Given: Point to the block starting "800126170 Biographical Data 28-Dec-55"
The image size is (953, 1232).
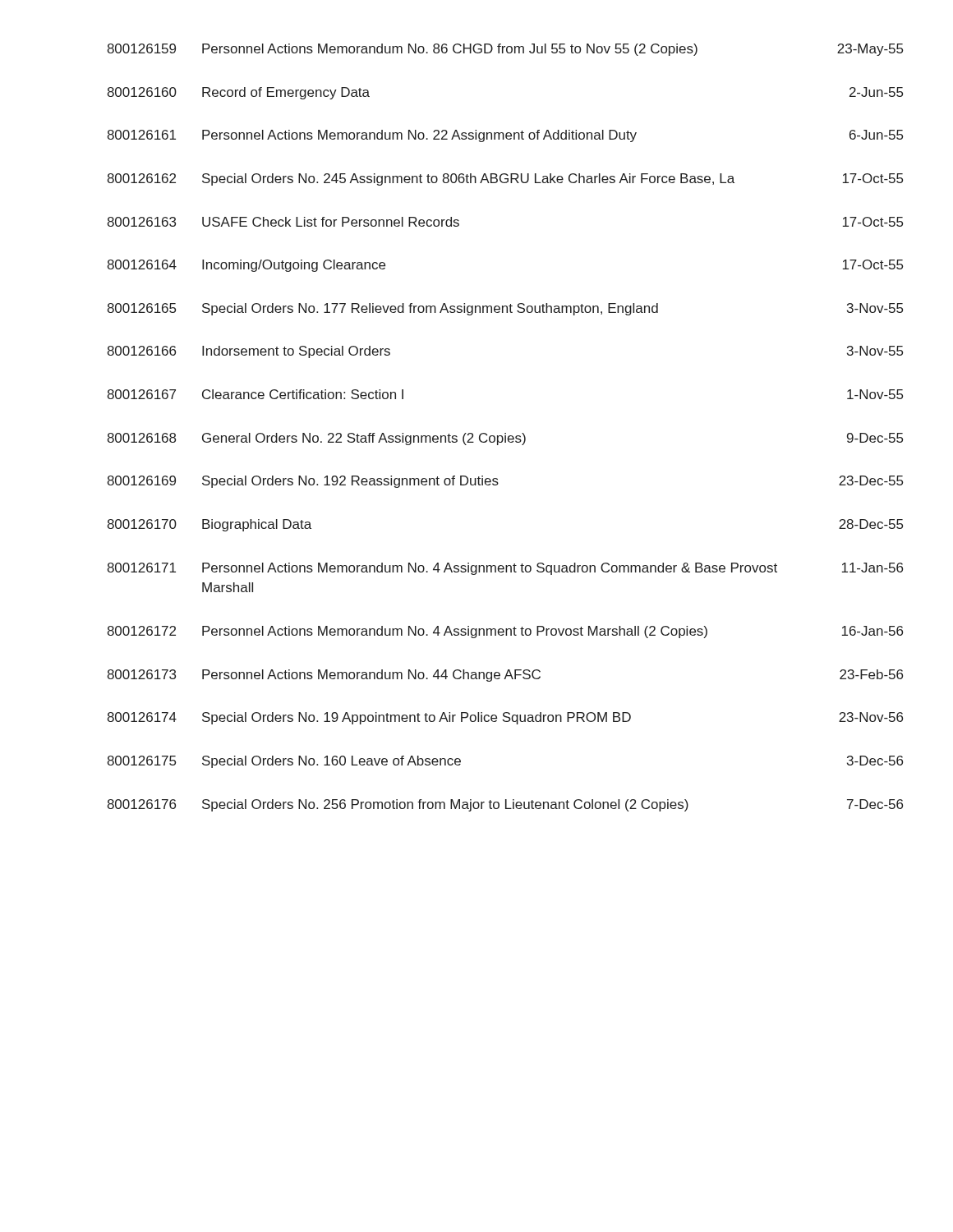Looking at the screenshot, I should click(x=142, y=525).
